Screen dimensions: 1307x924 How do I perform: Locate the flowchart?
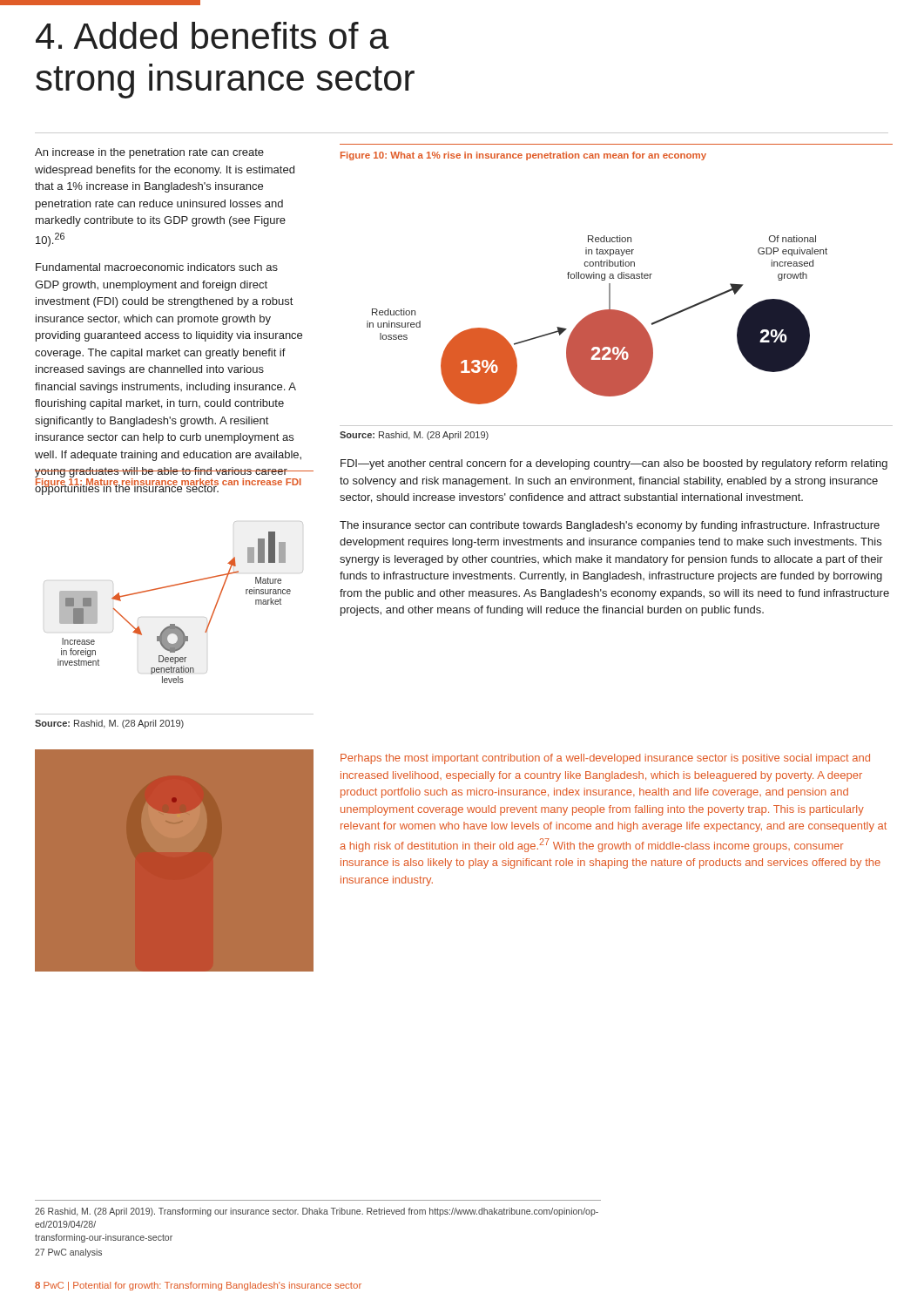point(174,604)
